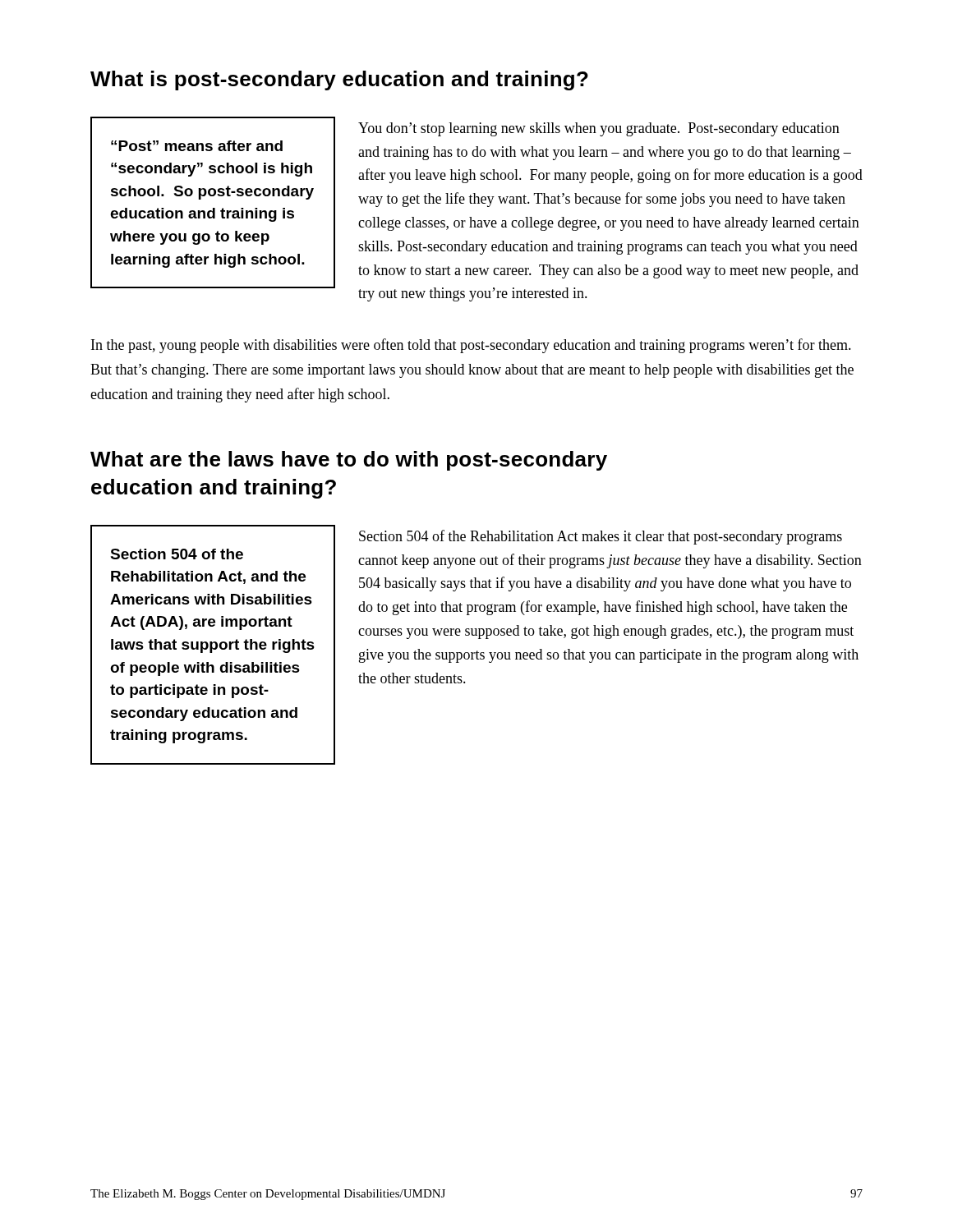Select the text block that reads "In the past, young"

(x=472, y=369)
